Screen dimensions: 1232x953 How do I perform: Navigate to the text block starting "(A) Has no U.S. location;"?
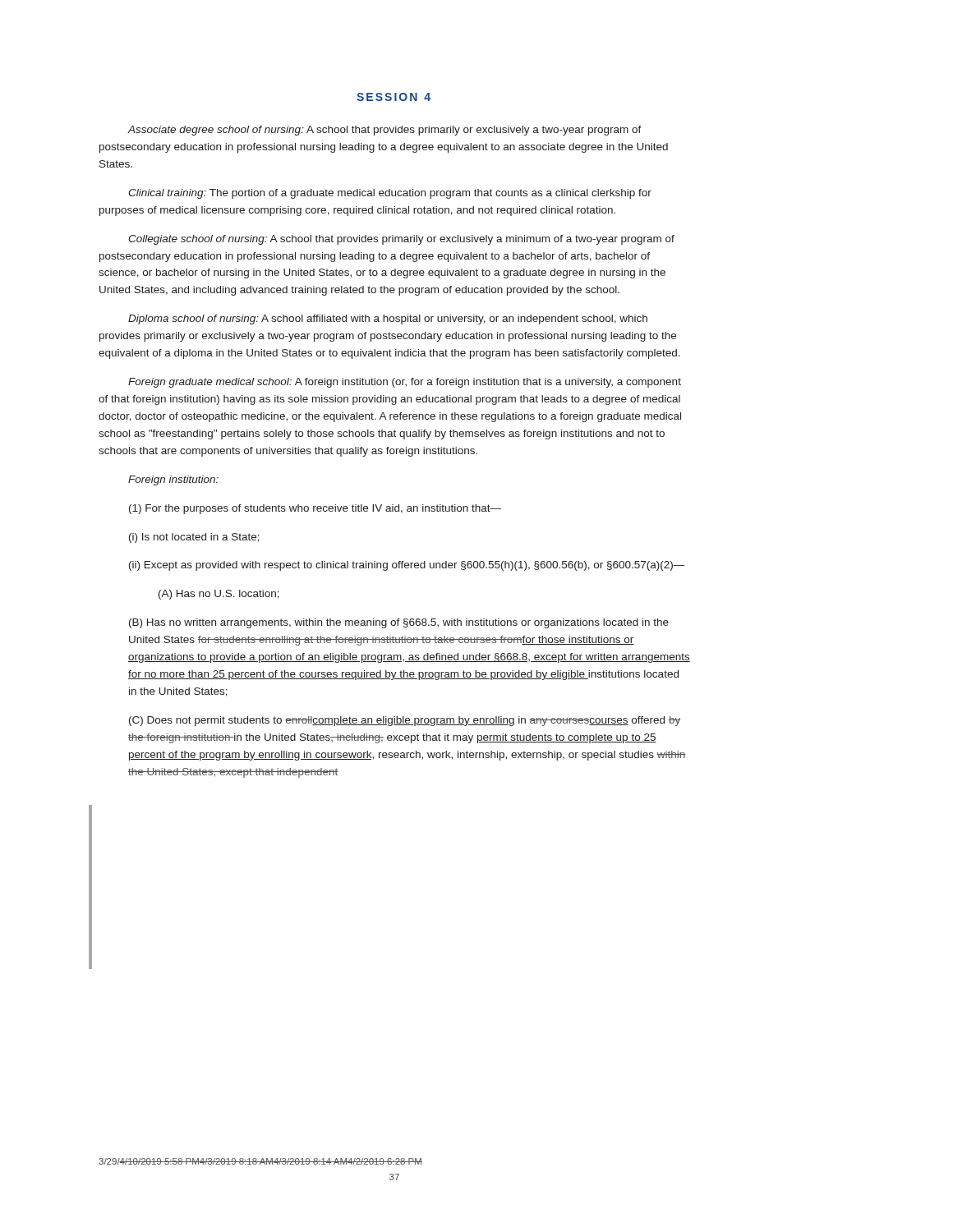(219, 594)
